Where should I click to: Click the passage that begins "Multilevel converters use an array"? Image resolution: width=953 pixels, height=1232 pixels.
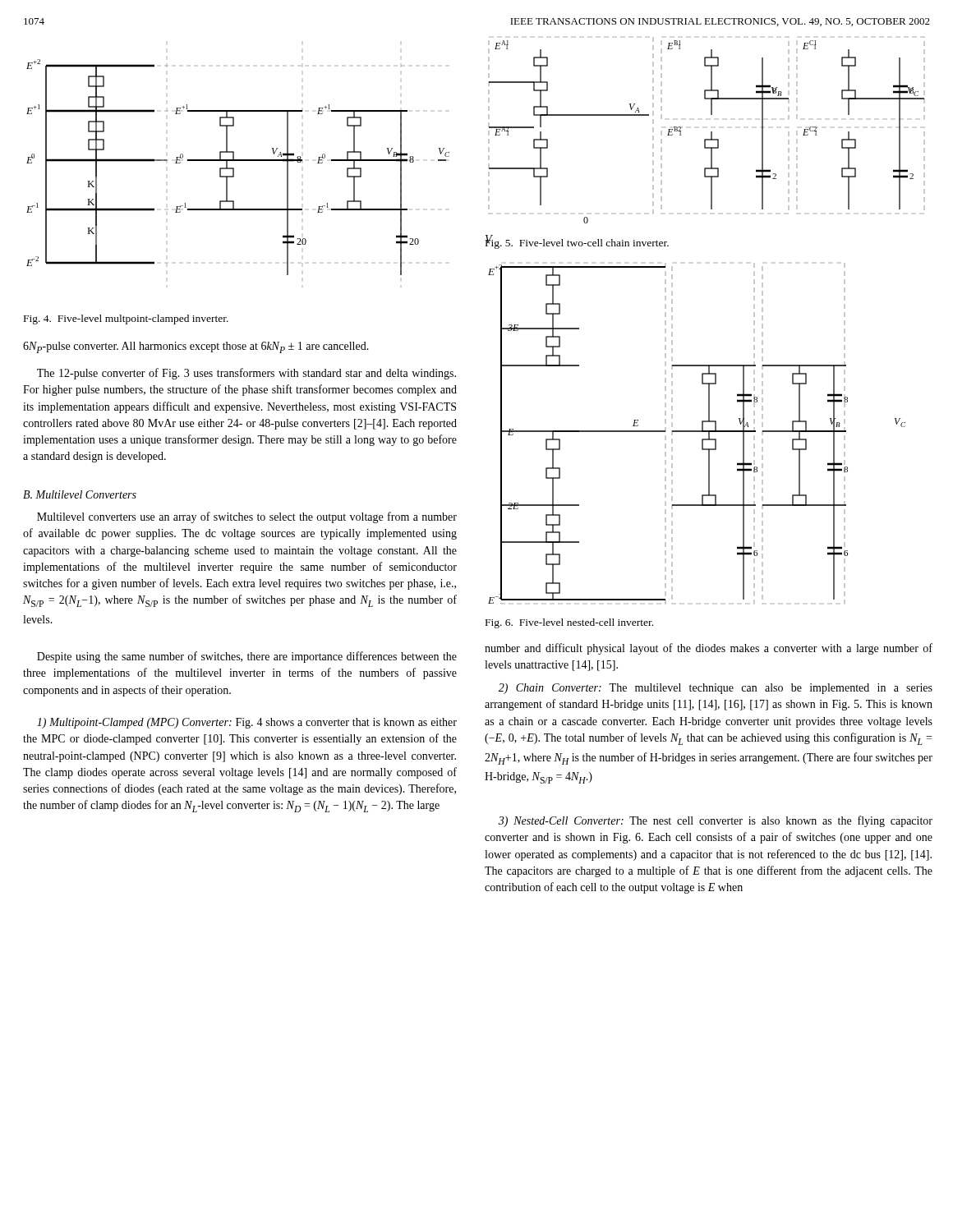coord(240,569)
